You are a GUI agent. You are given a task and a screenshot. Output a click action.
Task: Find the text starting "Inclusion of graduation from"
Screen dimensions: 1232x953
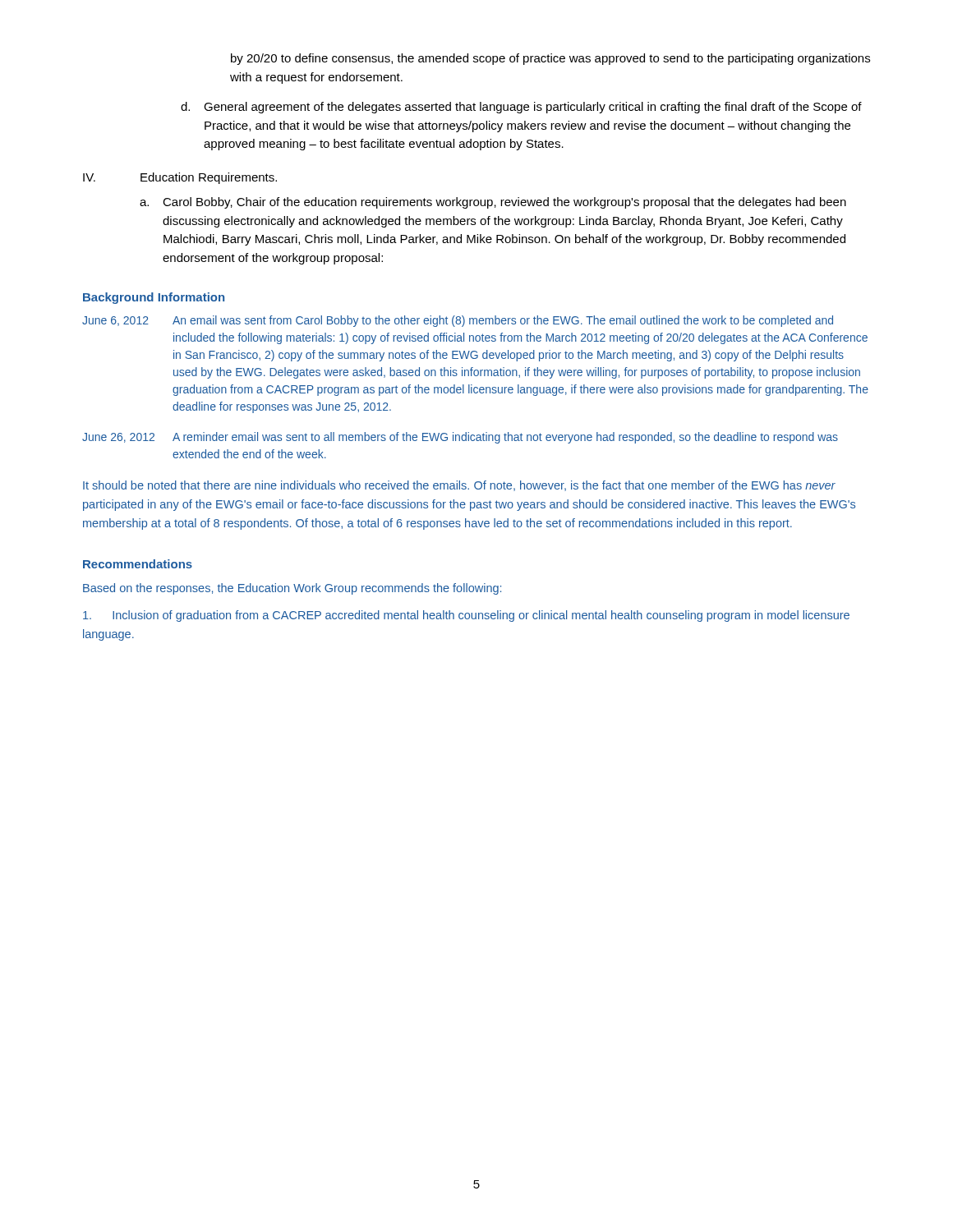click(466, 625)
